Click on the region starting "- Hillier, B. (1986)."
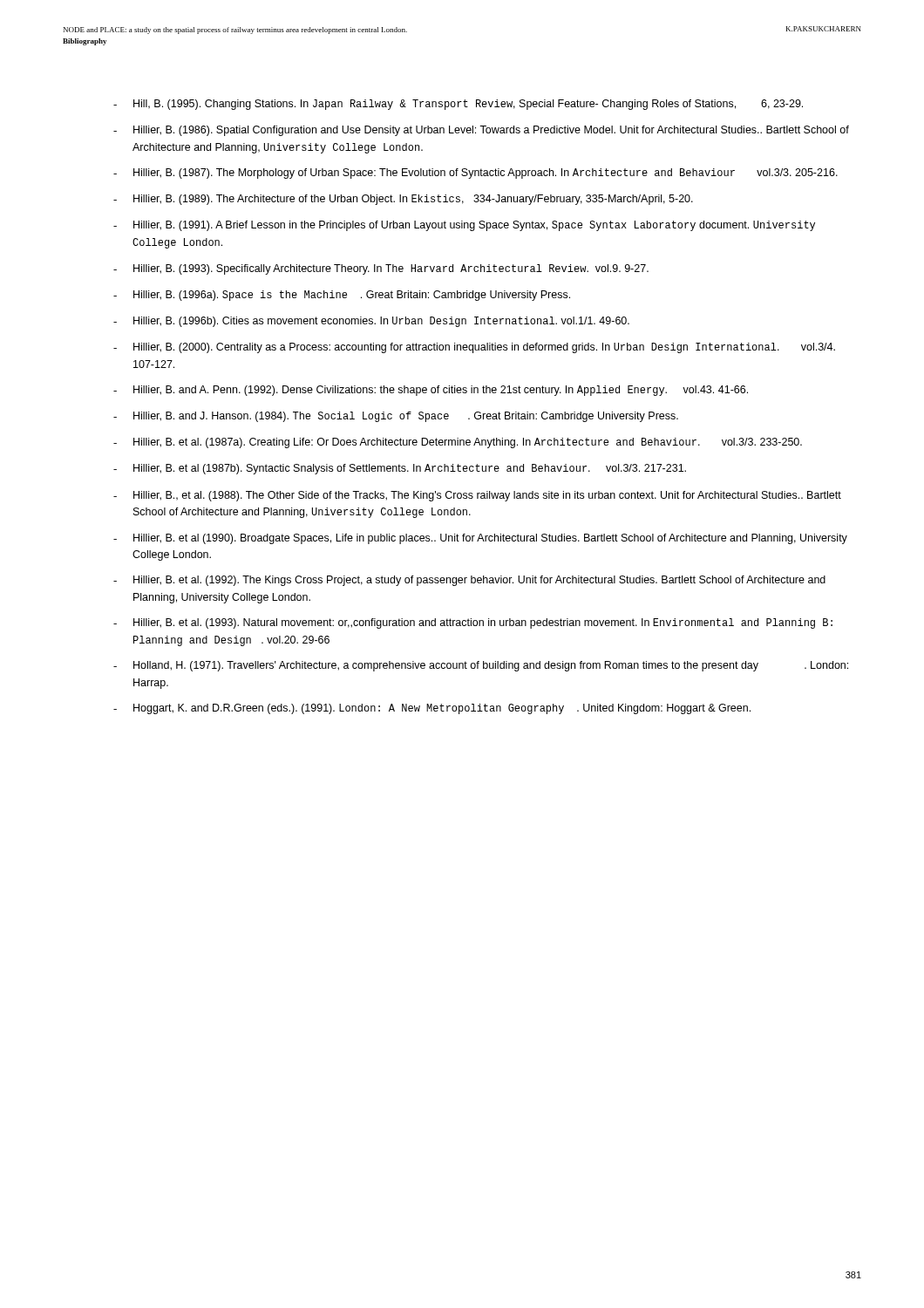Image resolution: width=924 pixels, height=1308 pixels. click(x=484, y=139)
